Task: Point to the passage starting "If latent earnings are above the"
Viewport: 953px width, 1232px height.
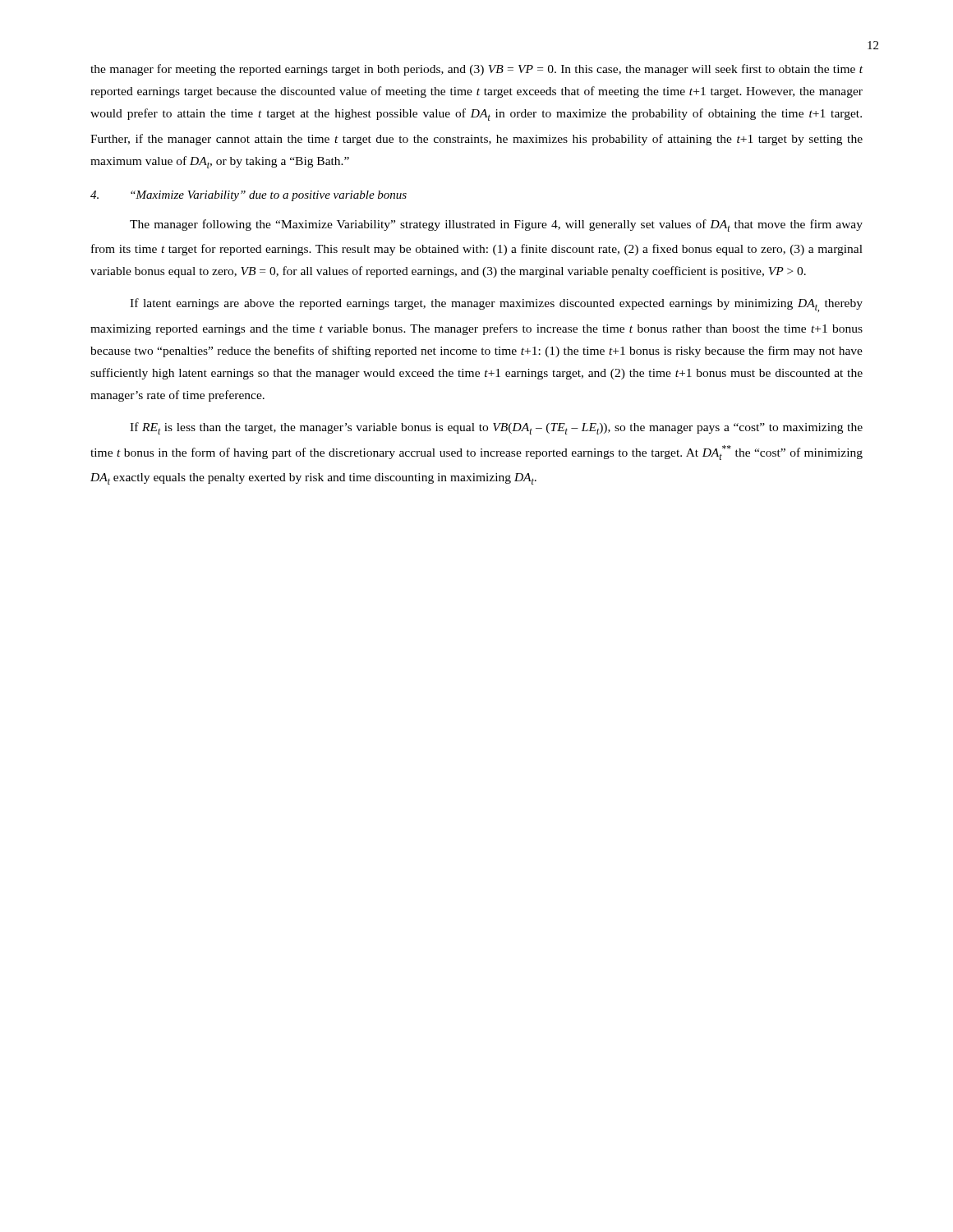Action: click(x=476, y=349)
